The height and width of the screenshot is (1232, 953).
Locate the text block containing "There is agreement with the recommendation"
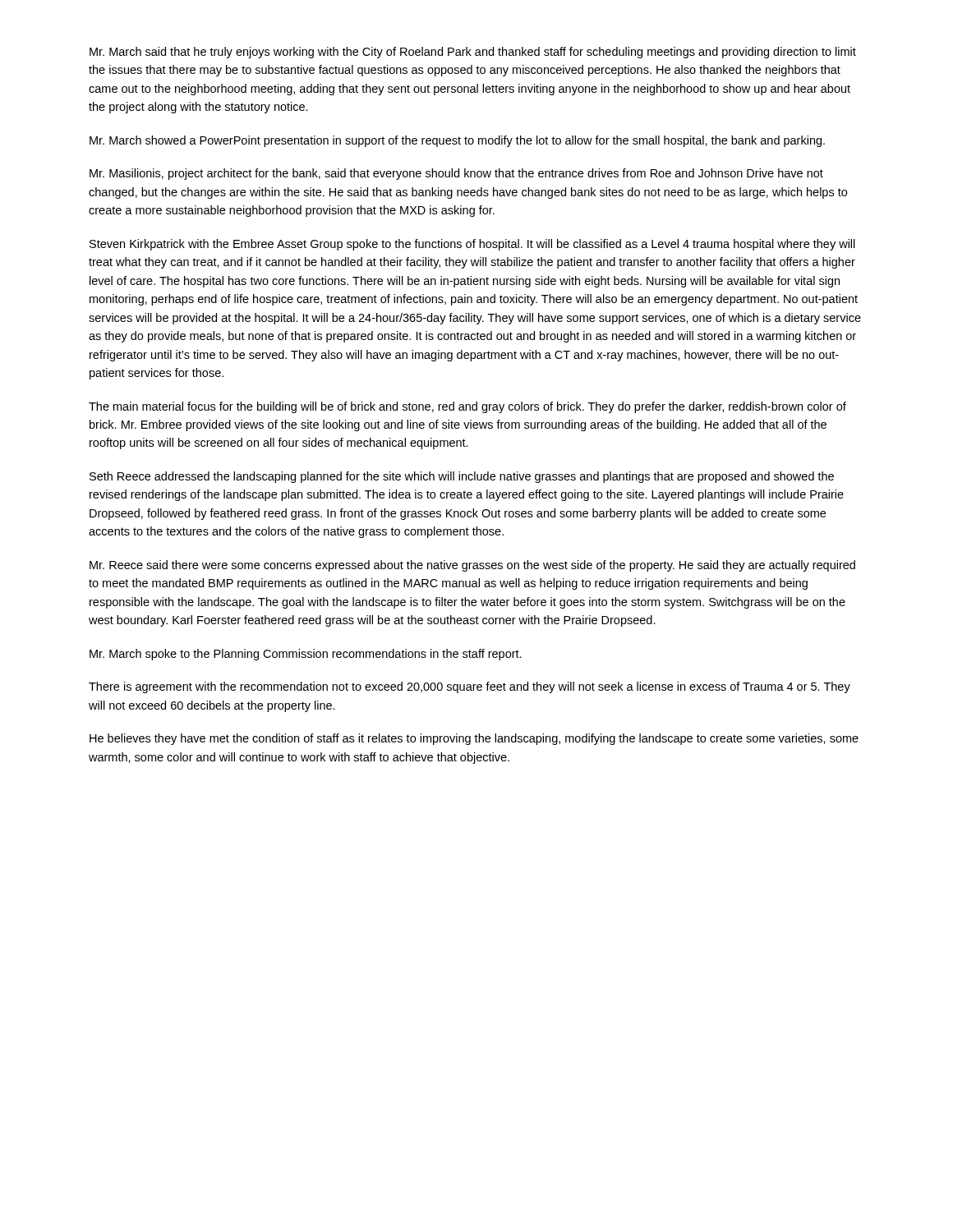(469, 696)
